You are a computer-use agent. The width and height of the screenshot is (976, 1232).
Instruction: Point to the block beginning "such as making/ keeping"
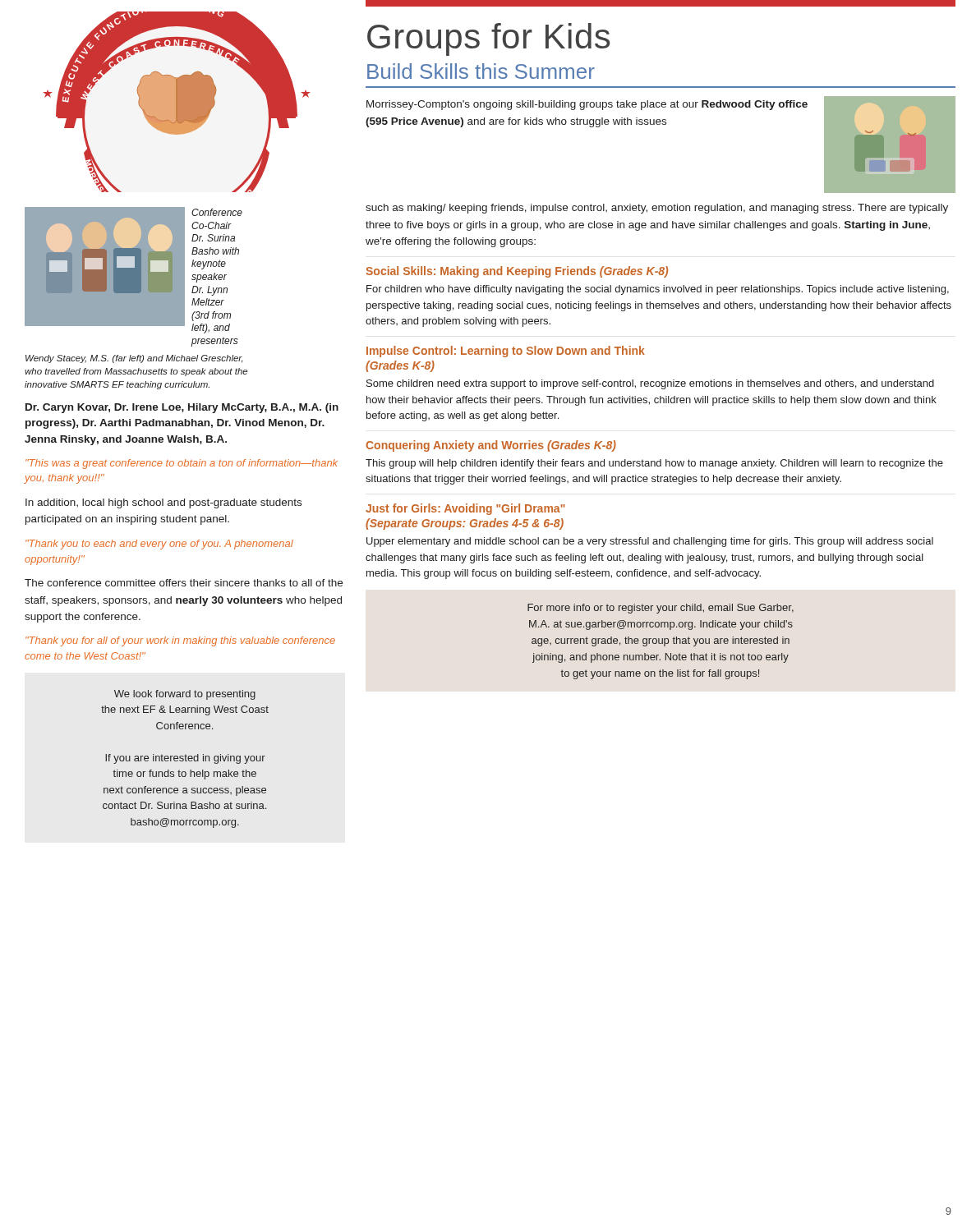pyautogui.click(x=657, y=224)
